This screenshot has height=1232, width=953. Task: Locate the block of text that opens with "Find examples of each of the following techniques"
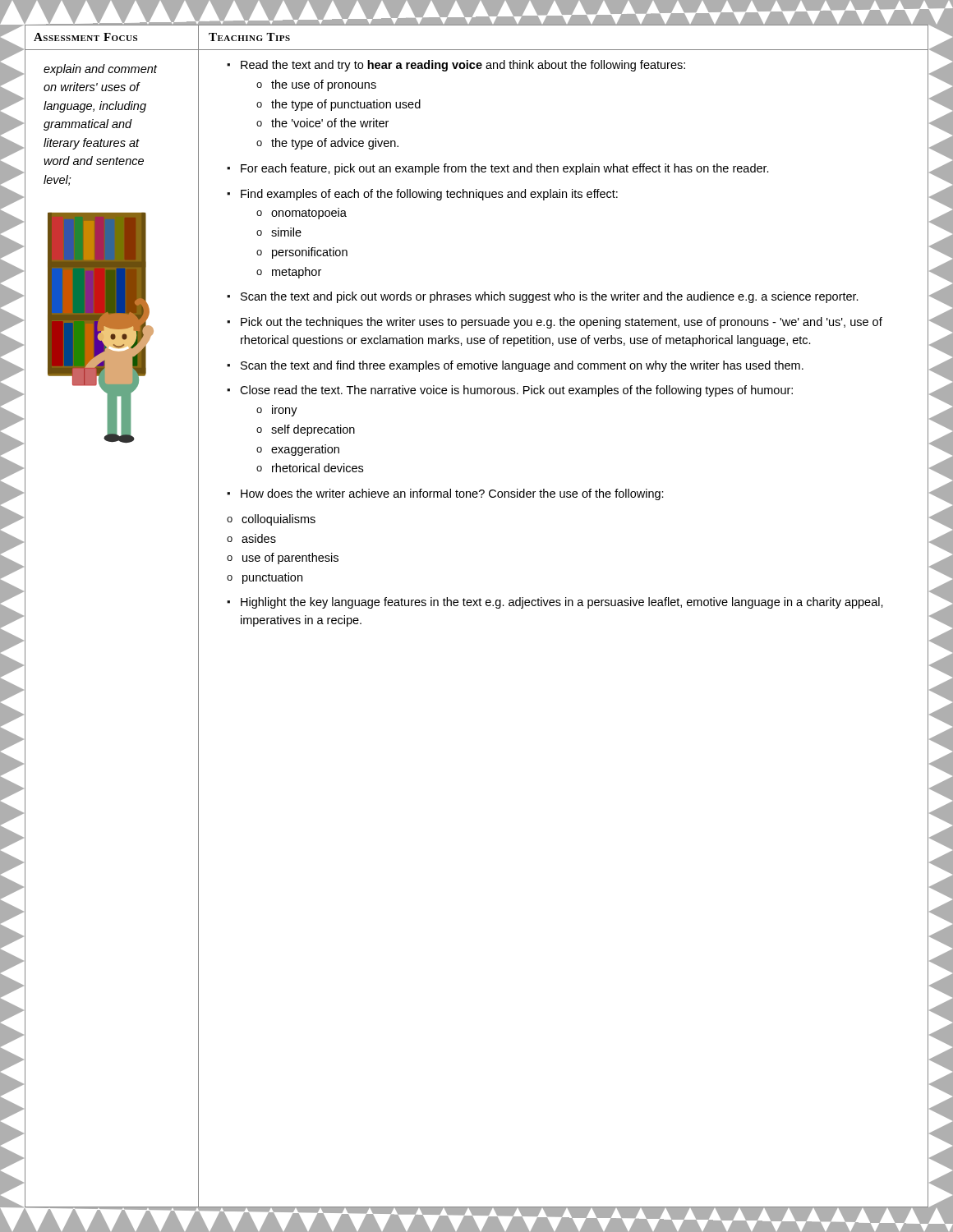click(429, 195)
